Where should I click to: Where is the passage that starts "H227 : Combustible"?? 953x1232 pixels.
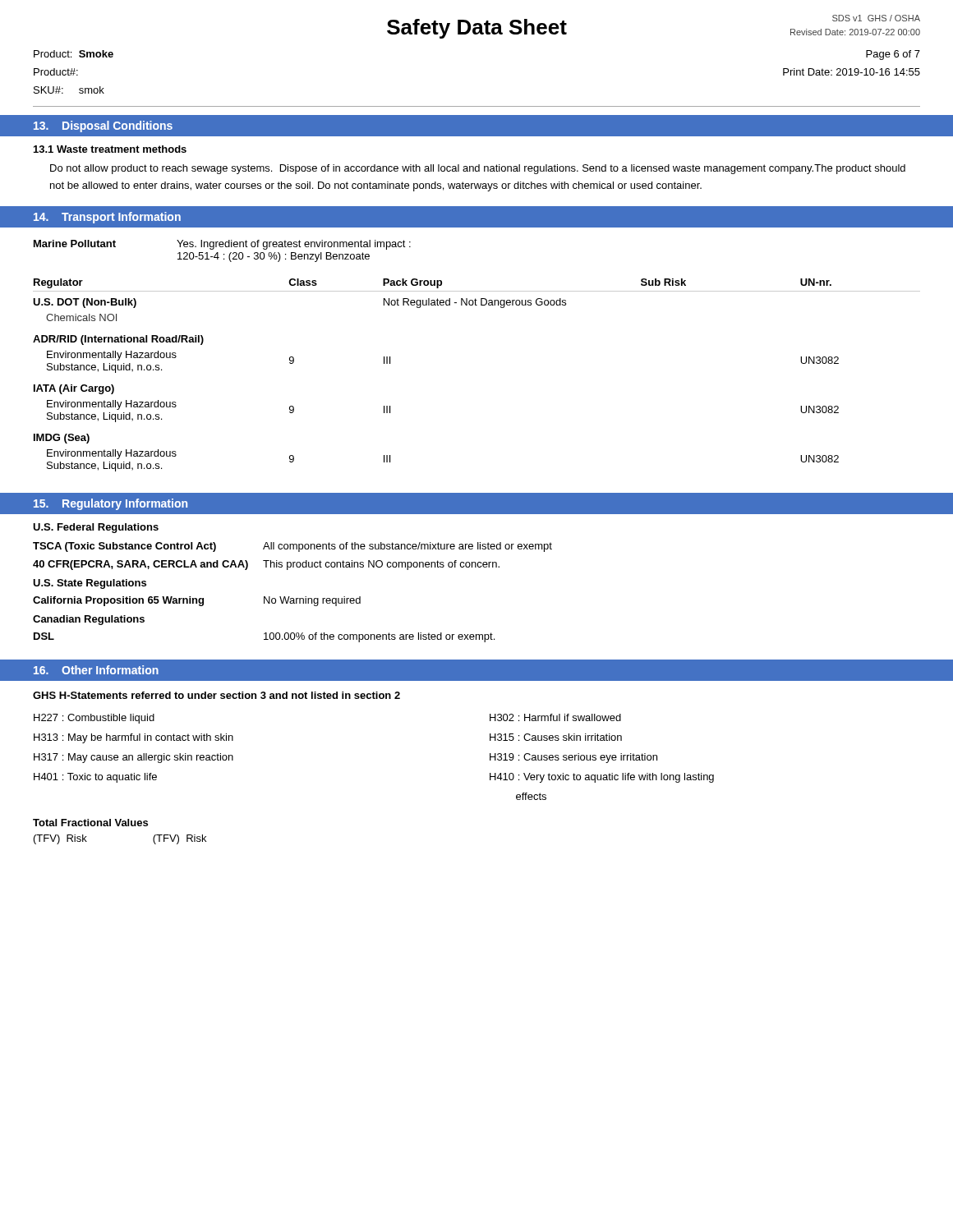point(133,747)
